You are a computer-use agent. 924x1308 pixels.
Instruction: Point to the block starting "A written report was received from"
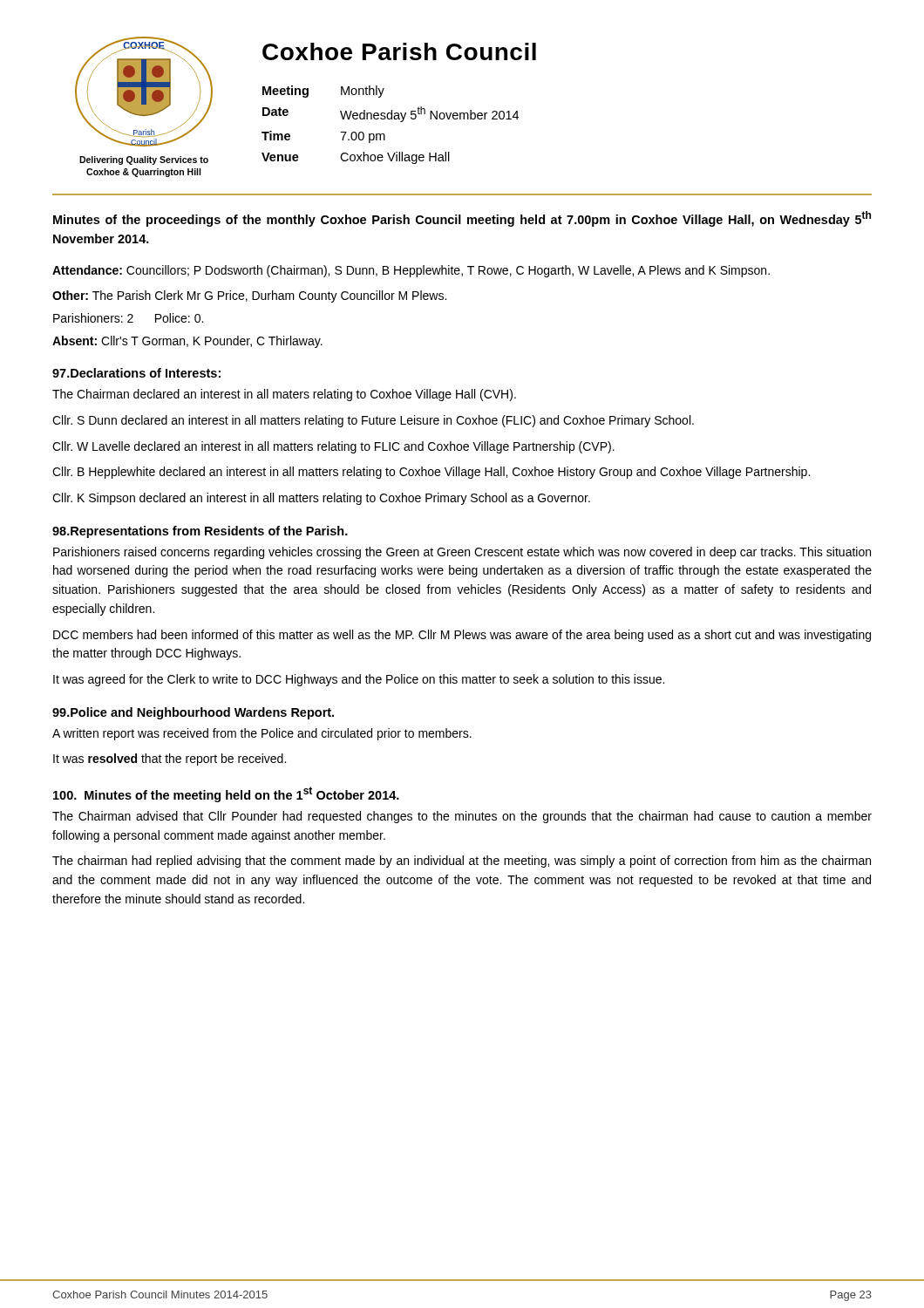(262, 733)
